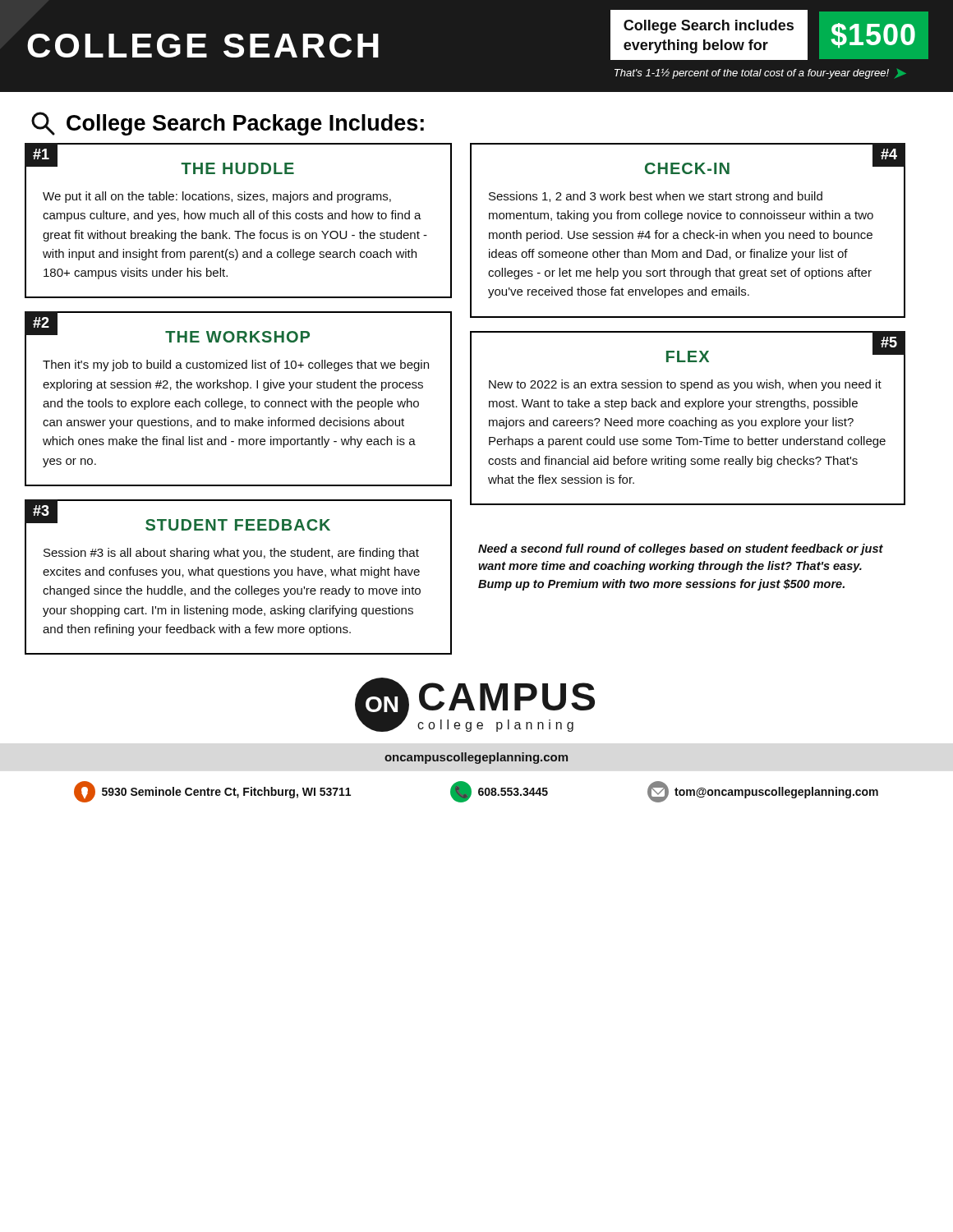Locate the text starting "#3 STUDENT FEEDBACK"
This screenshot has width=953, height=1232.
coord(237,576)
